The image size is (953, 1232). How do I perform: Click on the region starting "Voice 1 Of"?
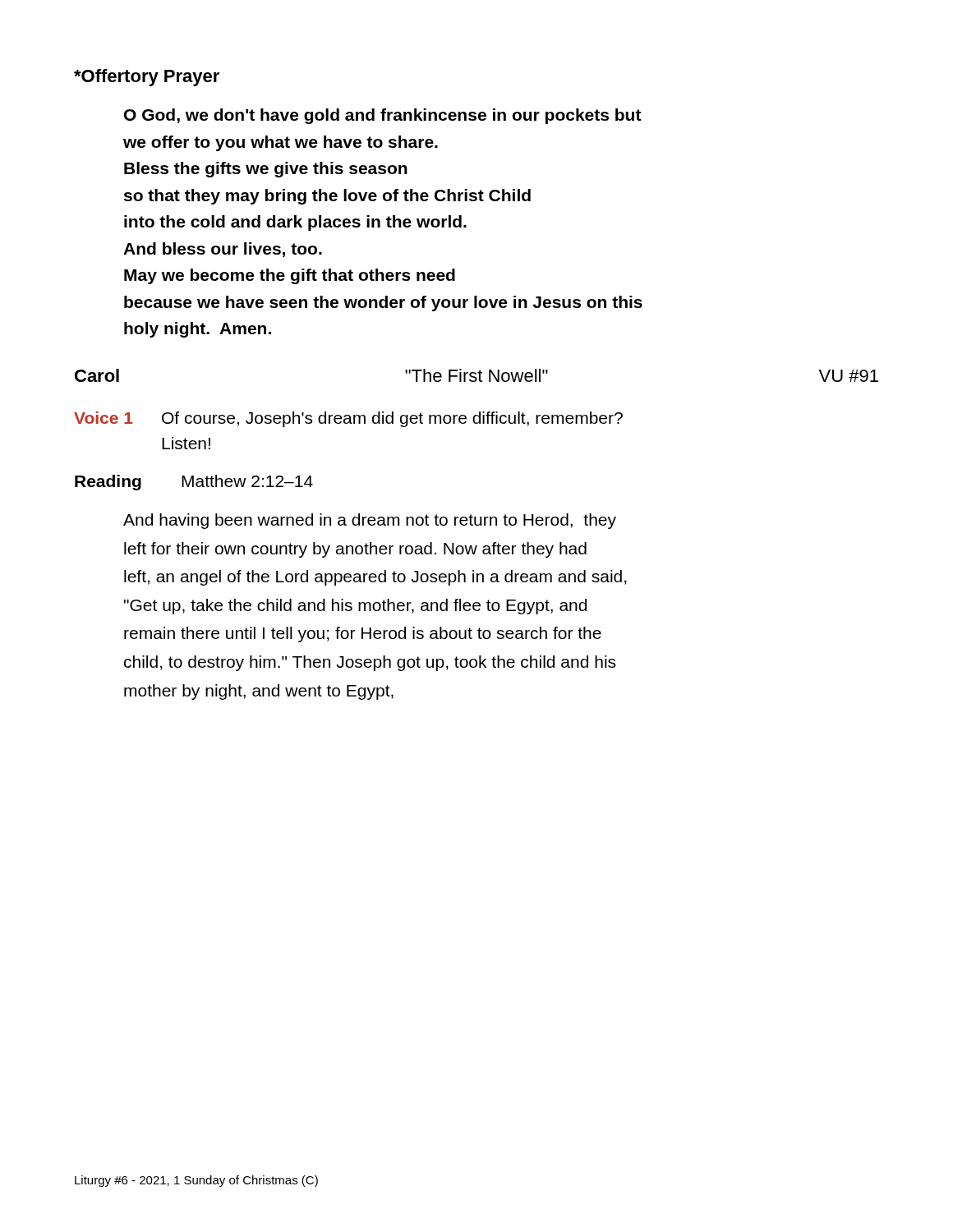349,431
